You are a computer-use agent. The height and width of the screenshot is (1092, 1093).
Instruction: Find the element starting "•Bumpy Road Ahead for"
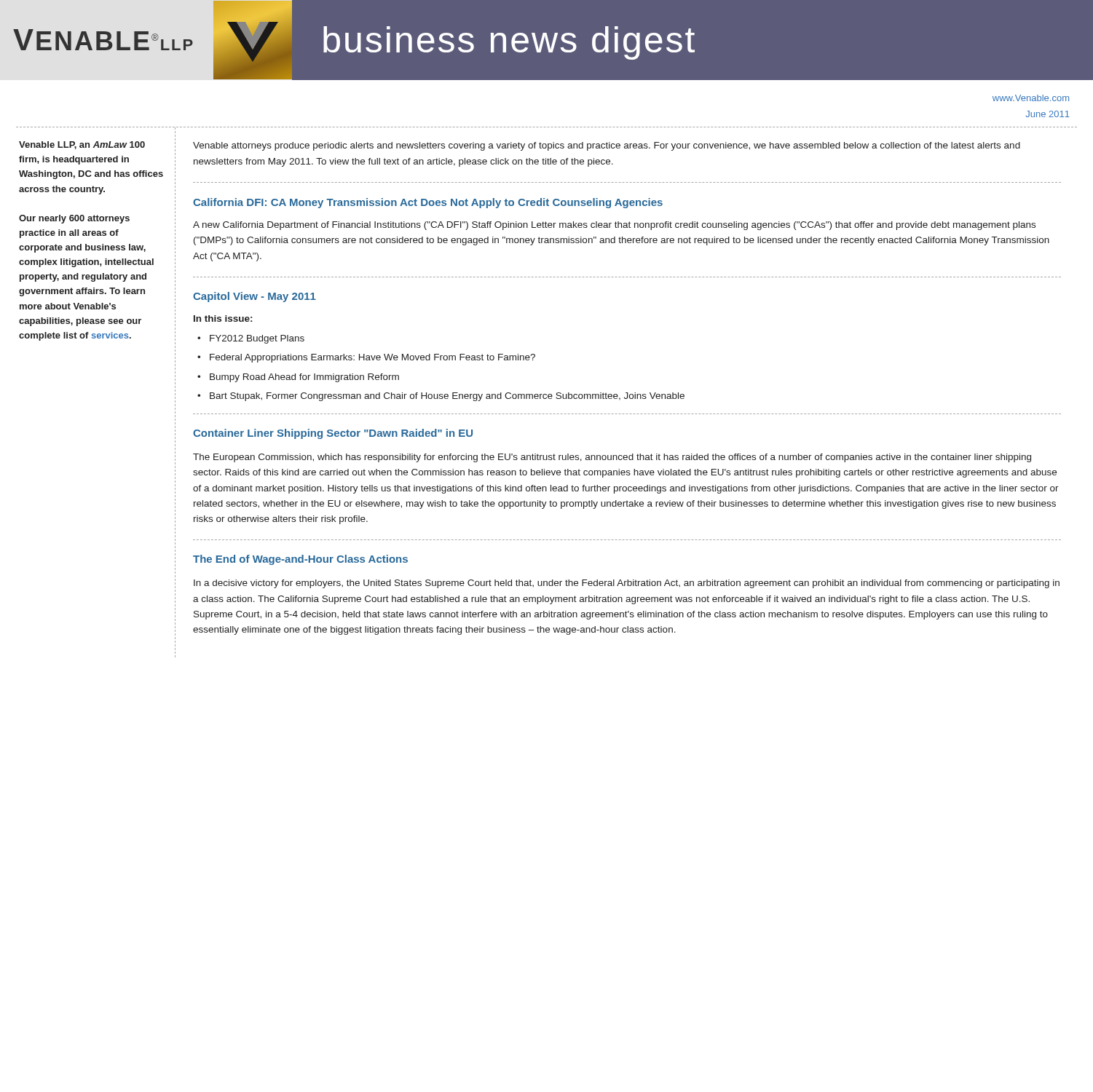point(298,377)
